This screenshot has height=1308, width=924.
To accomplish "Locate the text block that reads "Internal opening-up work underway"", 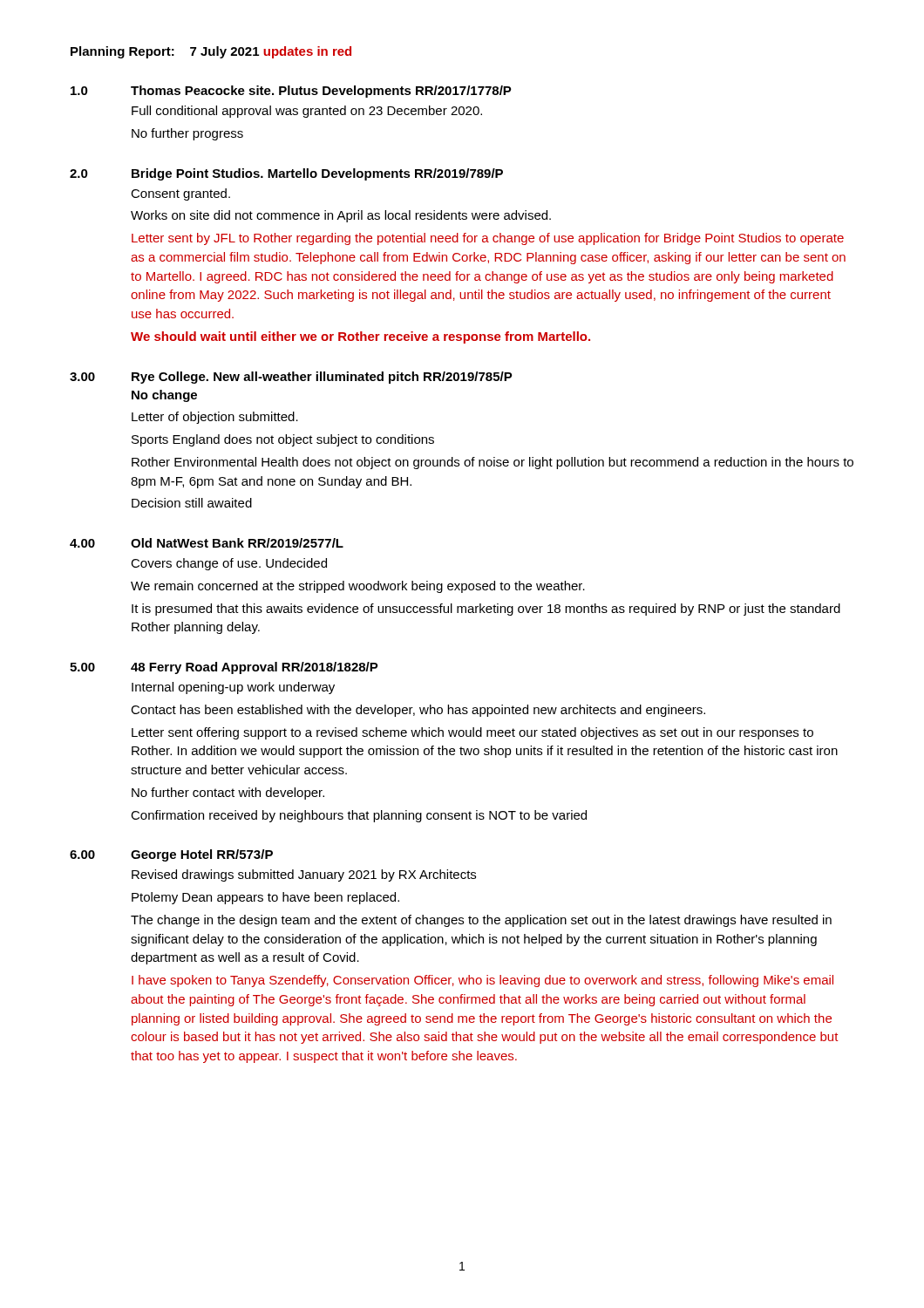I will click(462, 753).
